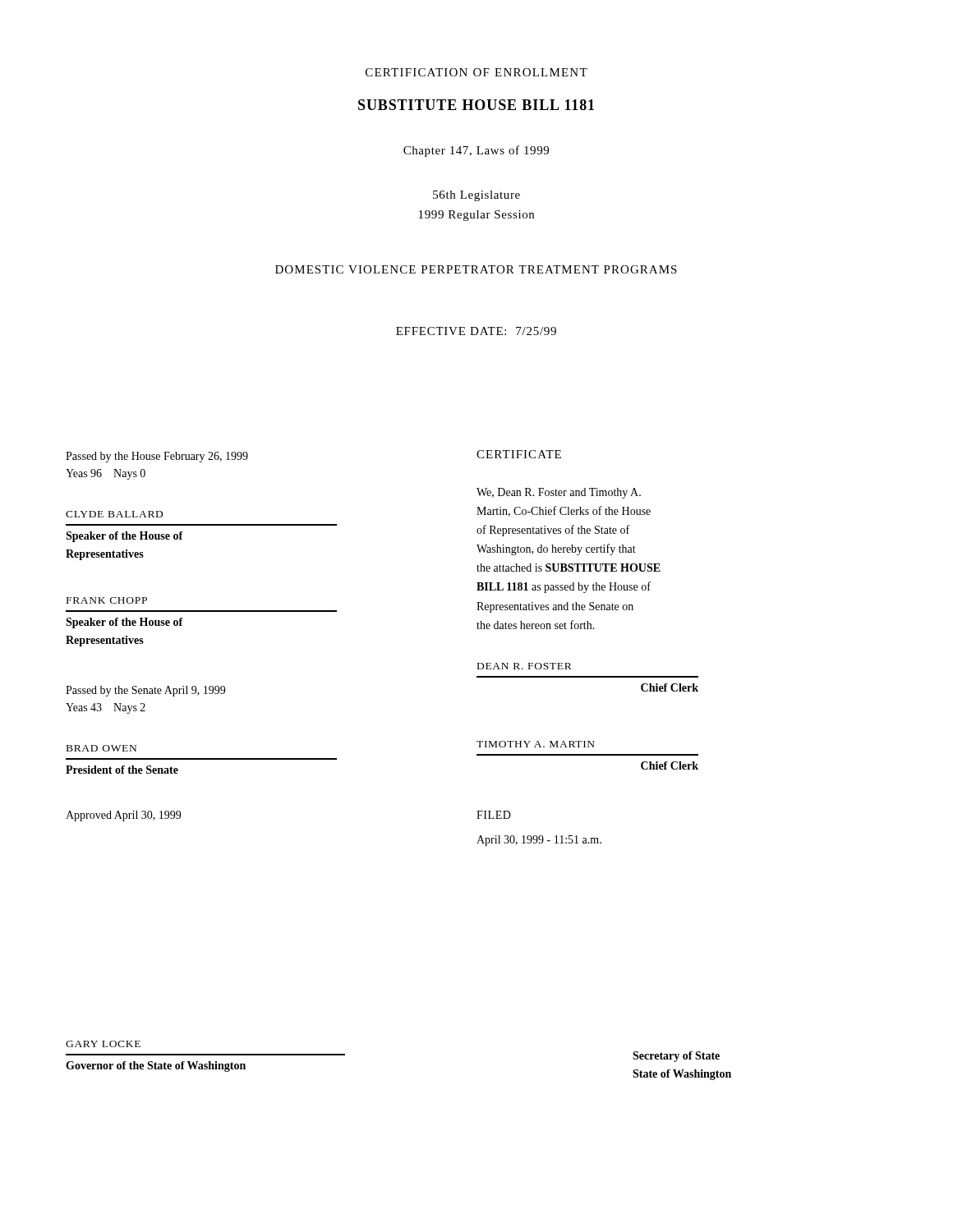The height and width of the screenshot is (1232, 953).
Task: Locate the section header that says "CERTIFICATION OF ENROLLMENT"
Action: pos(476,72)
